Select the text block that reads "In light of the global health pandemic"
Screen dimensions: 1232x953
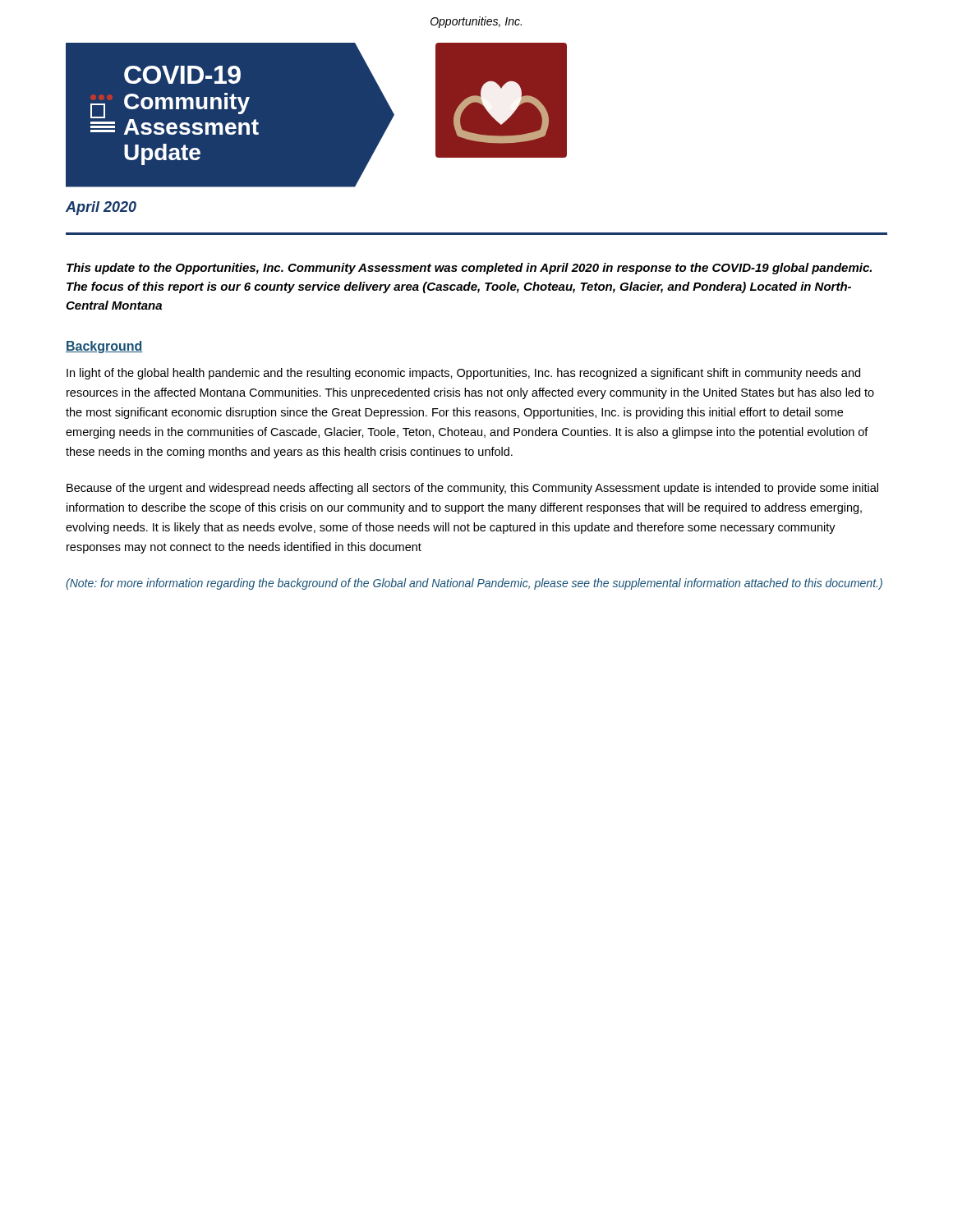pyautogui.click(x=470, y=412)
